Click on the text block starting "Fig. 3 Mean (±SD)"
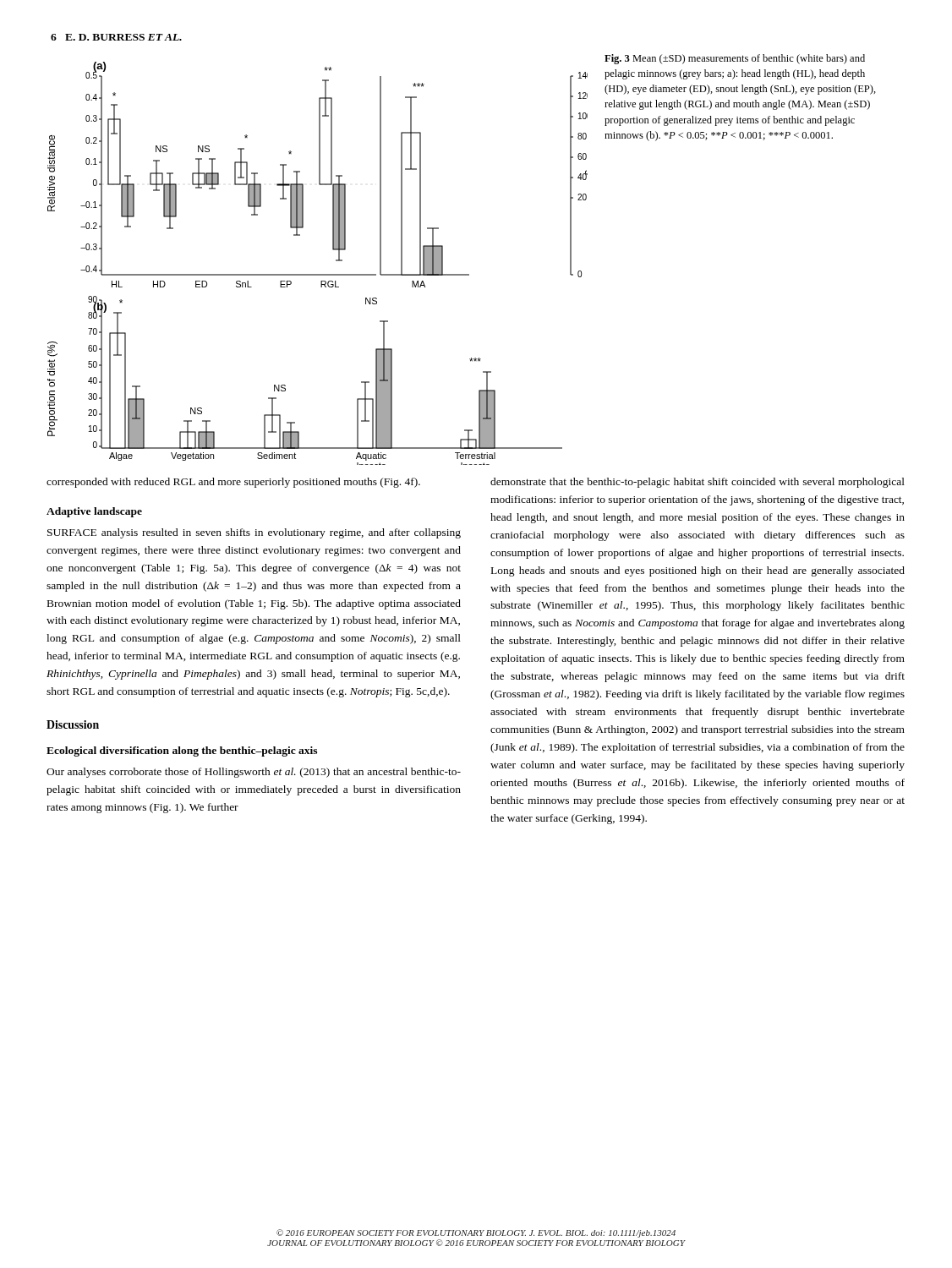The width and height of the screenshot is (952, 1268). pos(740,97)
